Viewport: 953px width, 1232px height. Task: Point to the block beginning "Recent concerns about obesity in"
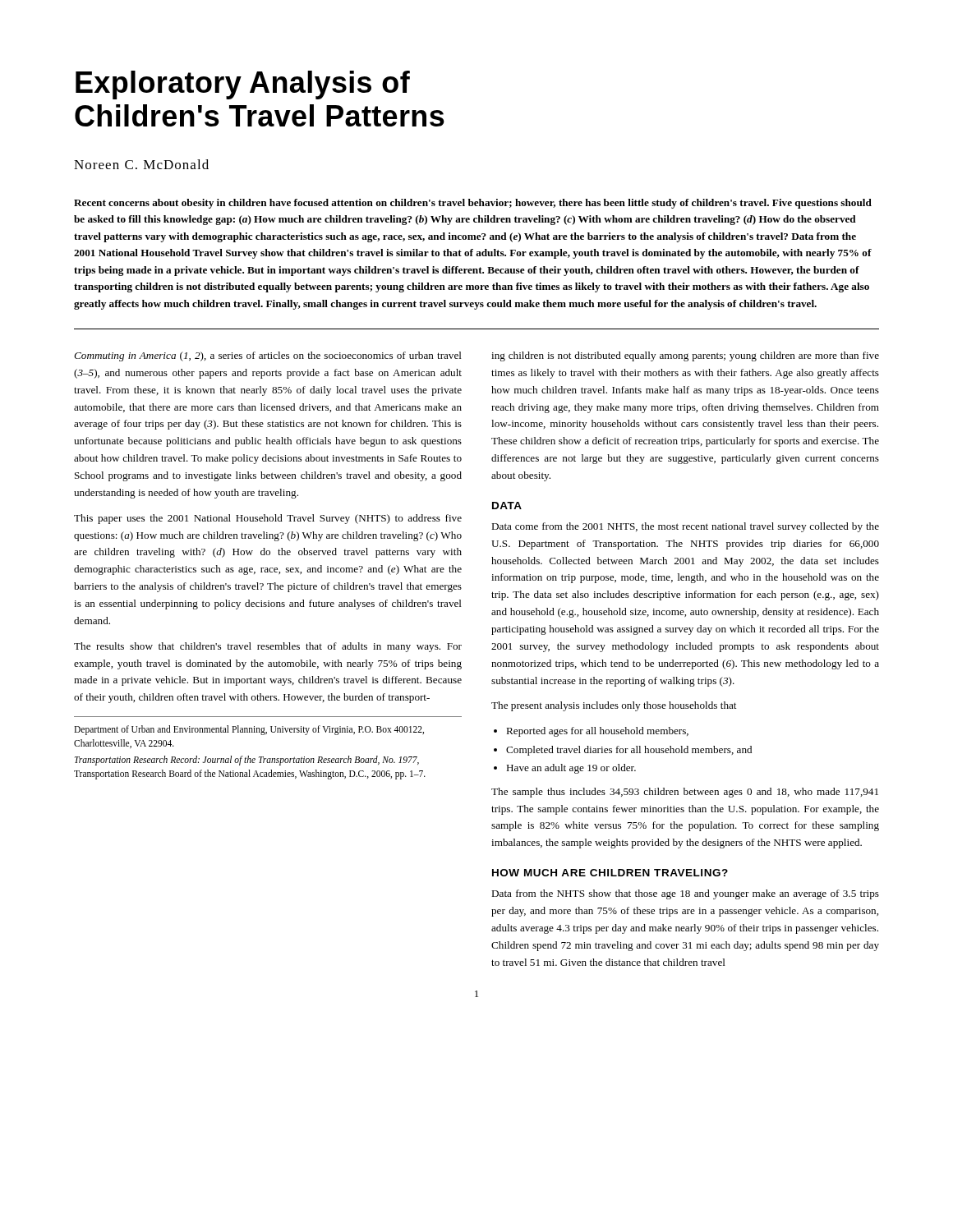click(x=476, y=253)
